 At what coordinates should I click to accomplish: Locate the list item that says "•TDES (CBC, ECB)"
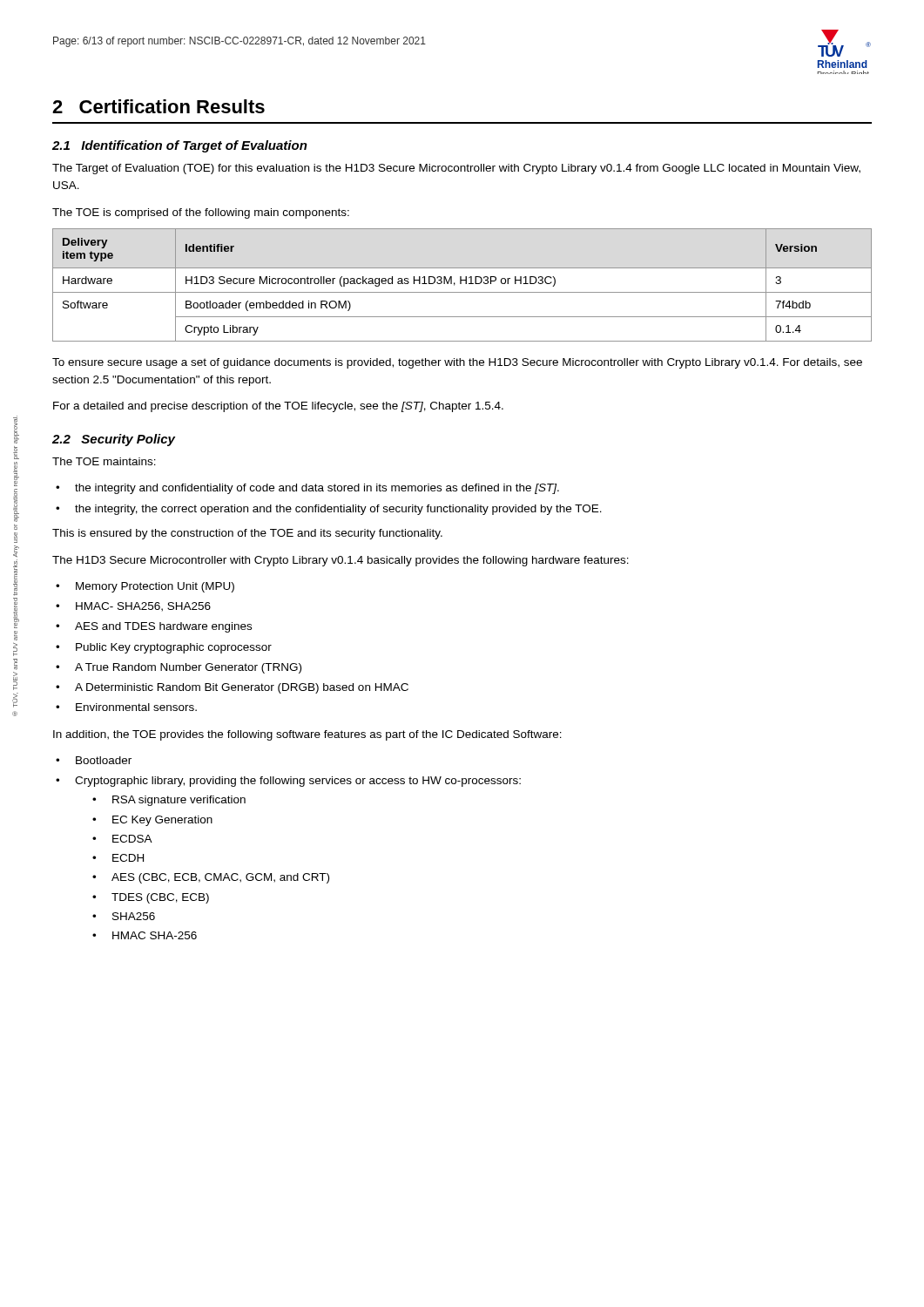[151, 897]
